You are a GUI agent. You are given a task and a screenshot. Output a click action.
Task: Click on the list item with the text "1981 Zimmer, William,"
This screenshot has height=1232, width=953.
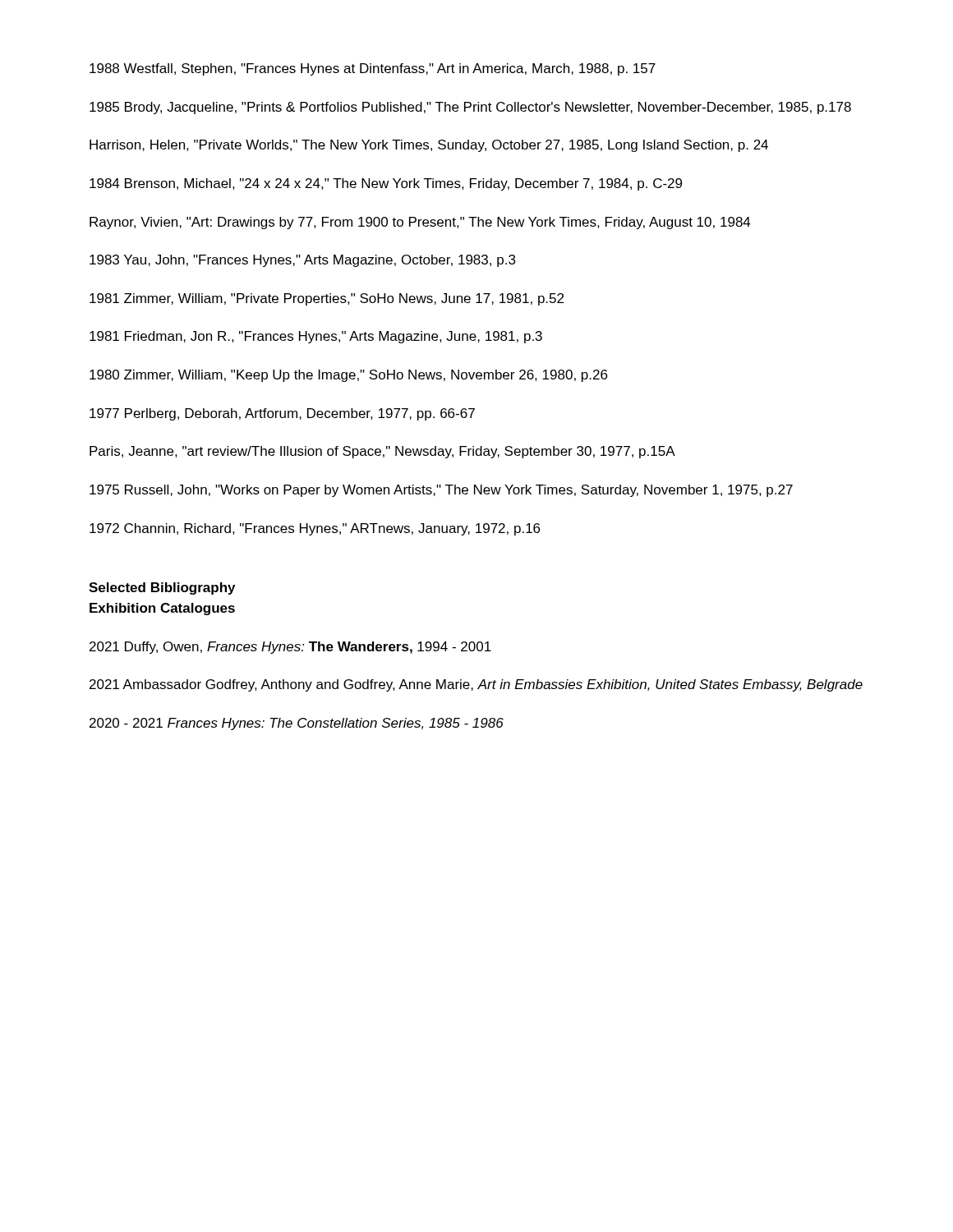[327, 298]
